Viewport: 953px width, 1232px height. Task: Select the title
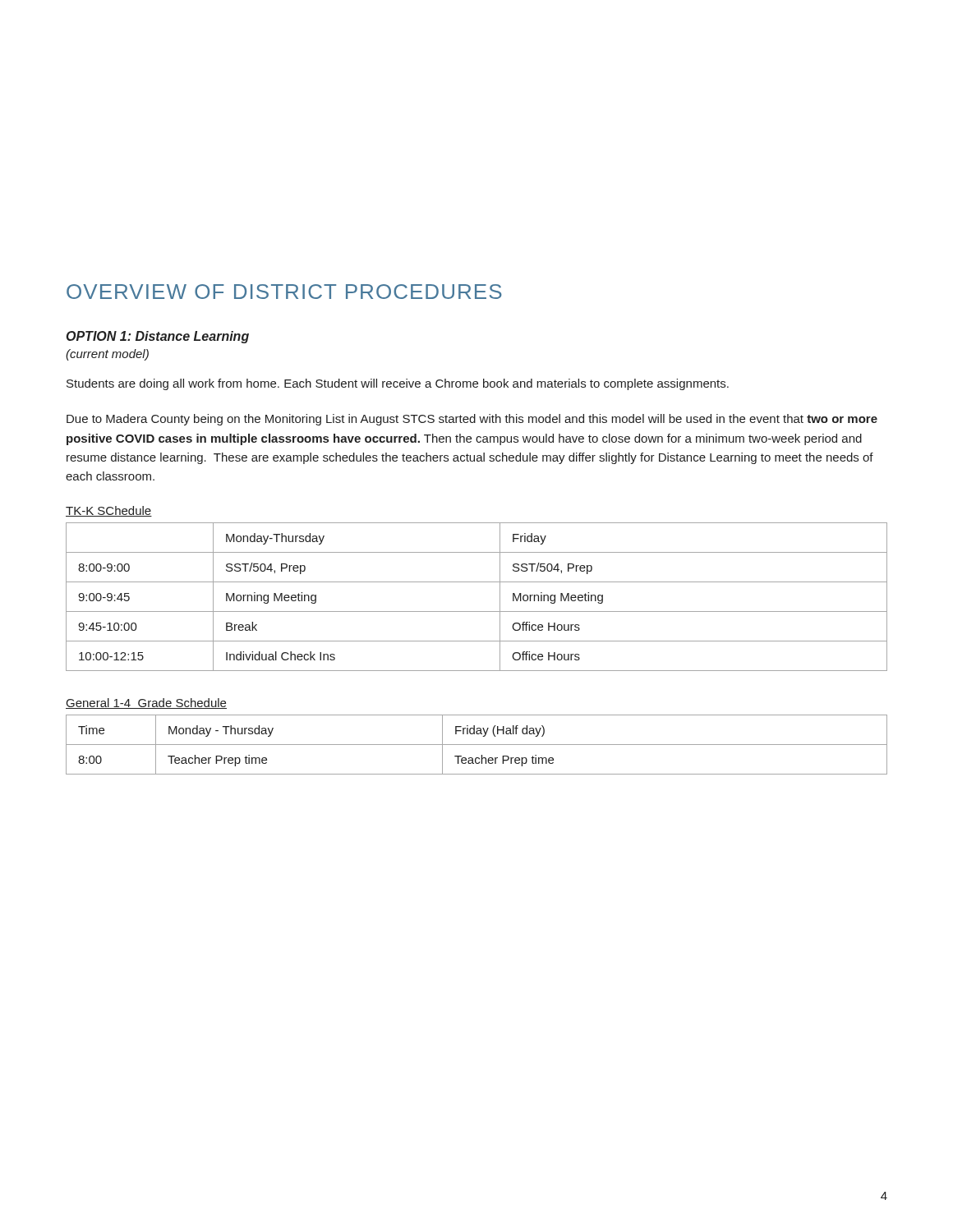(x=285, y=292)
